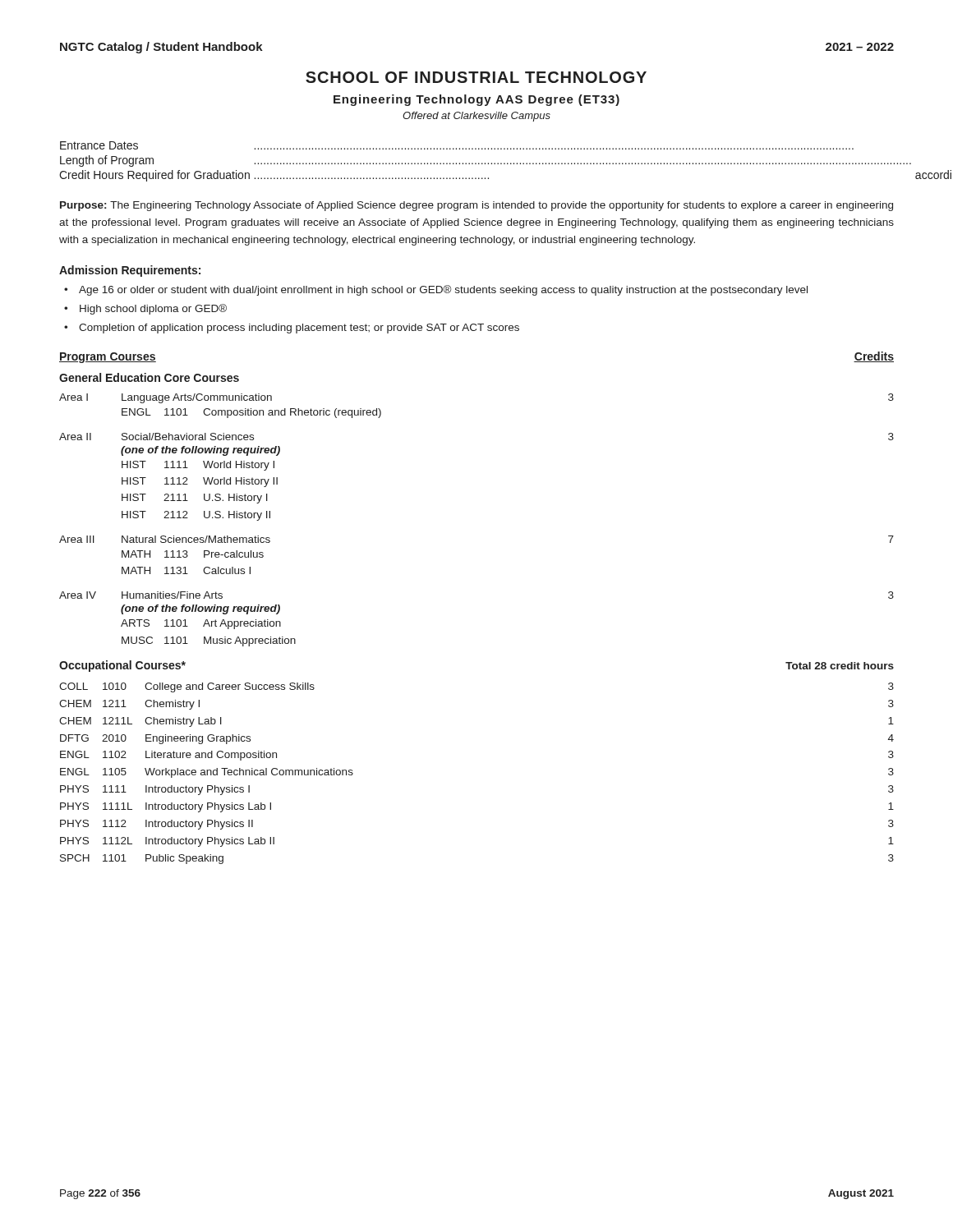This screenshot has height=1232, width=953.
Task: Locate the text block that reads "Area III Natural Sciences/Mathematics MATH 1113"
Action: pos(75,539)
